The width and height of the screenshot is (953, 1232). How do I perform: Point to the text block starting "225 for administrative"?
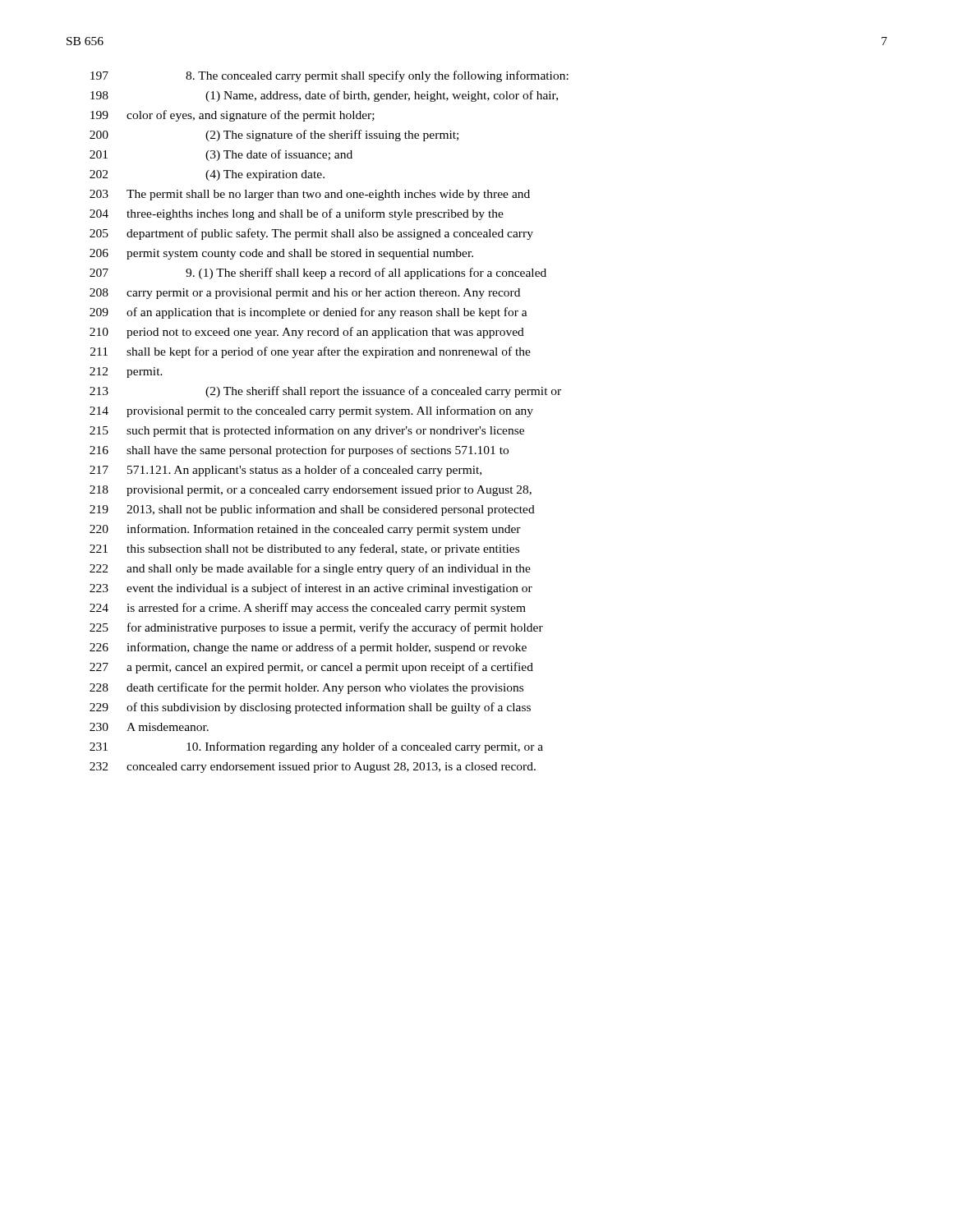point(476,628)
